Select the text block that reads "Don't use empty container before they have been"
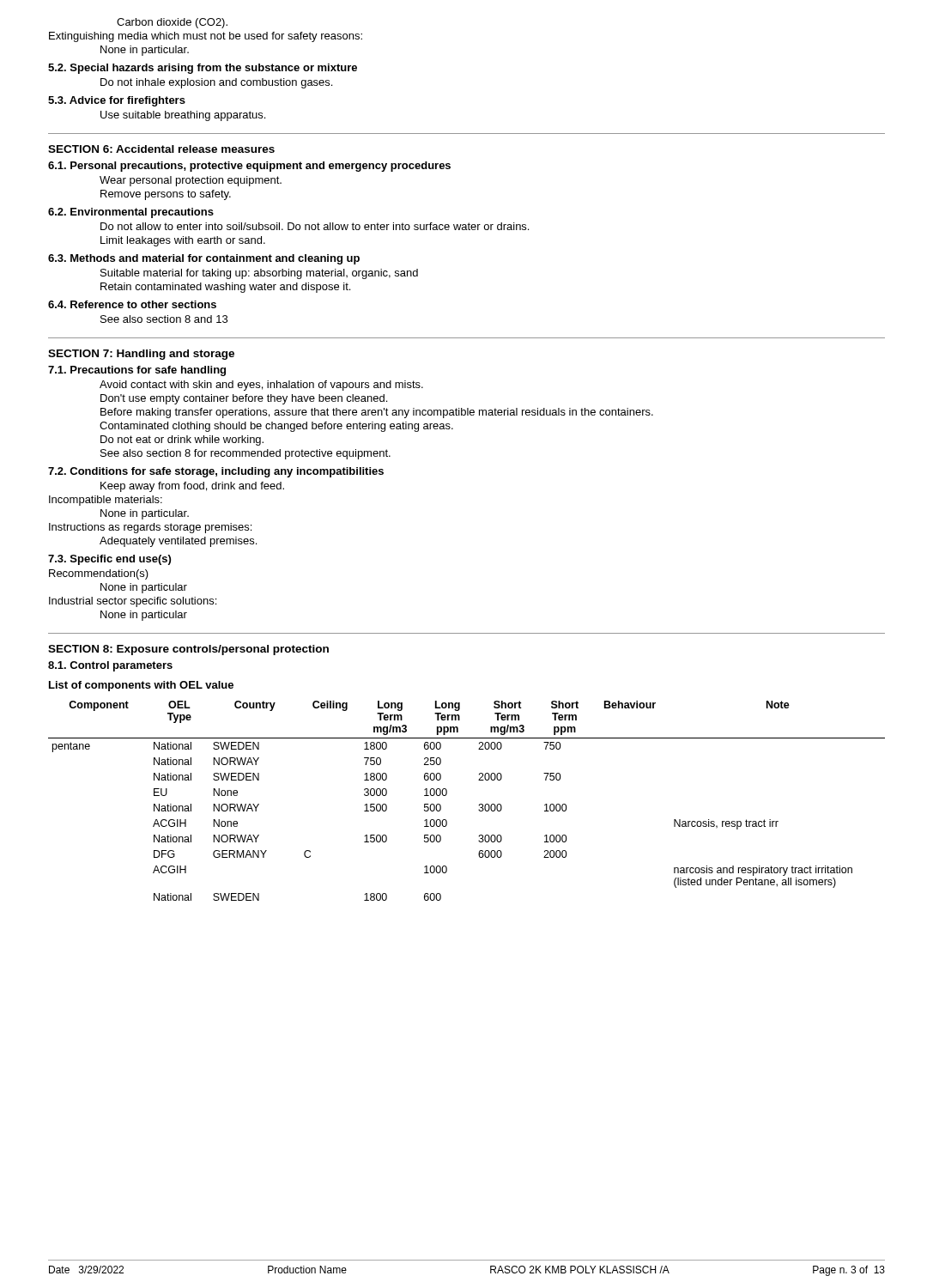This screenshot has height=1288, width=933. click(244, 398)
